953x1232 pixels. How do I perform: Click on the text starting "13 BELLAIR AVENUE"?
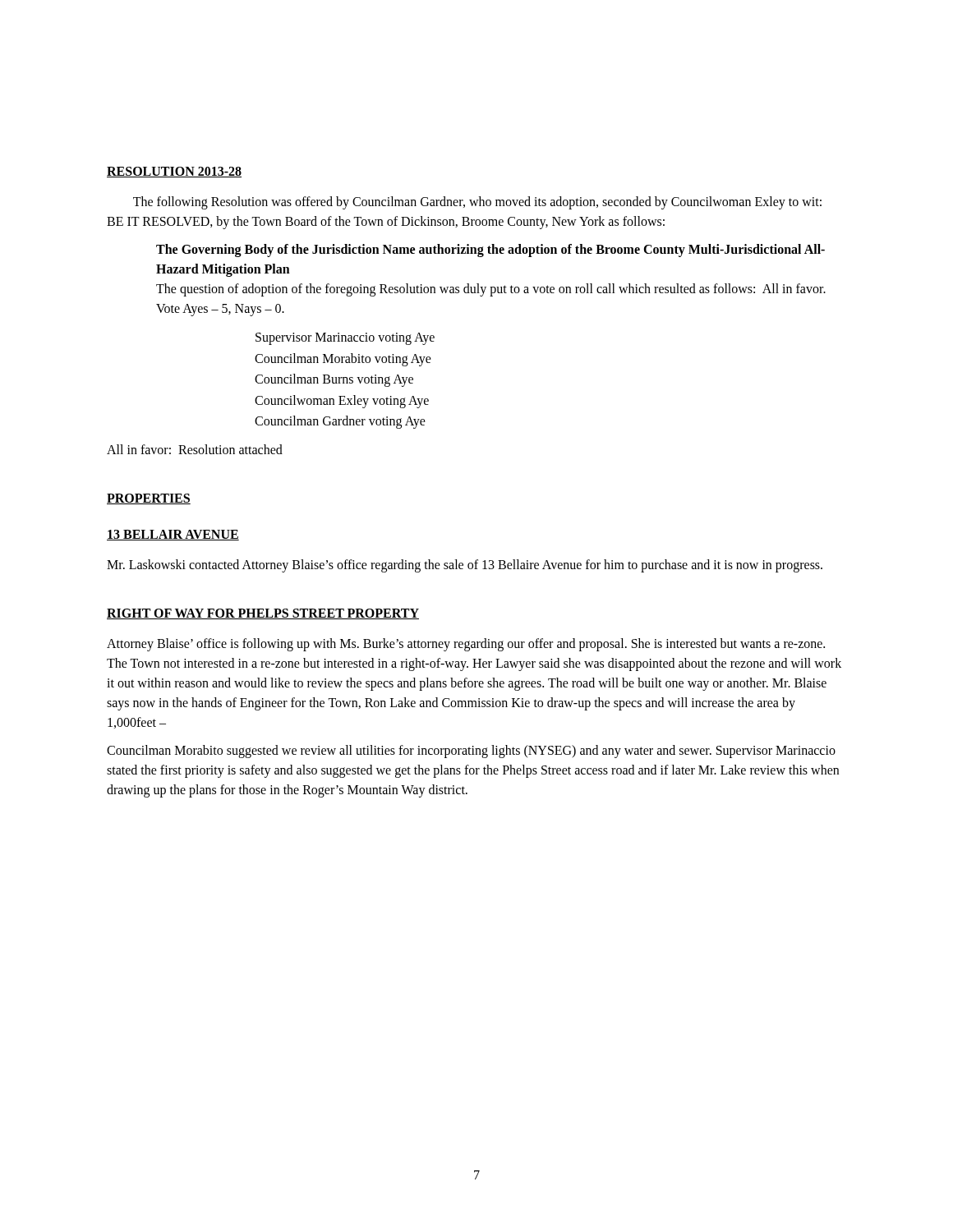click(x=173, y=534)
